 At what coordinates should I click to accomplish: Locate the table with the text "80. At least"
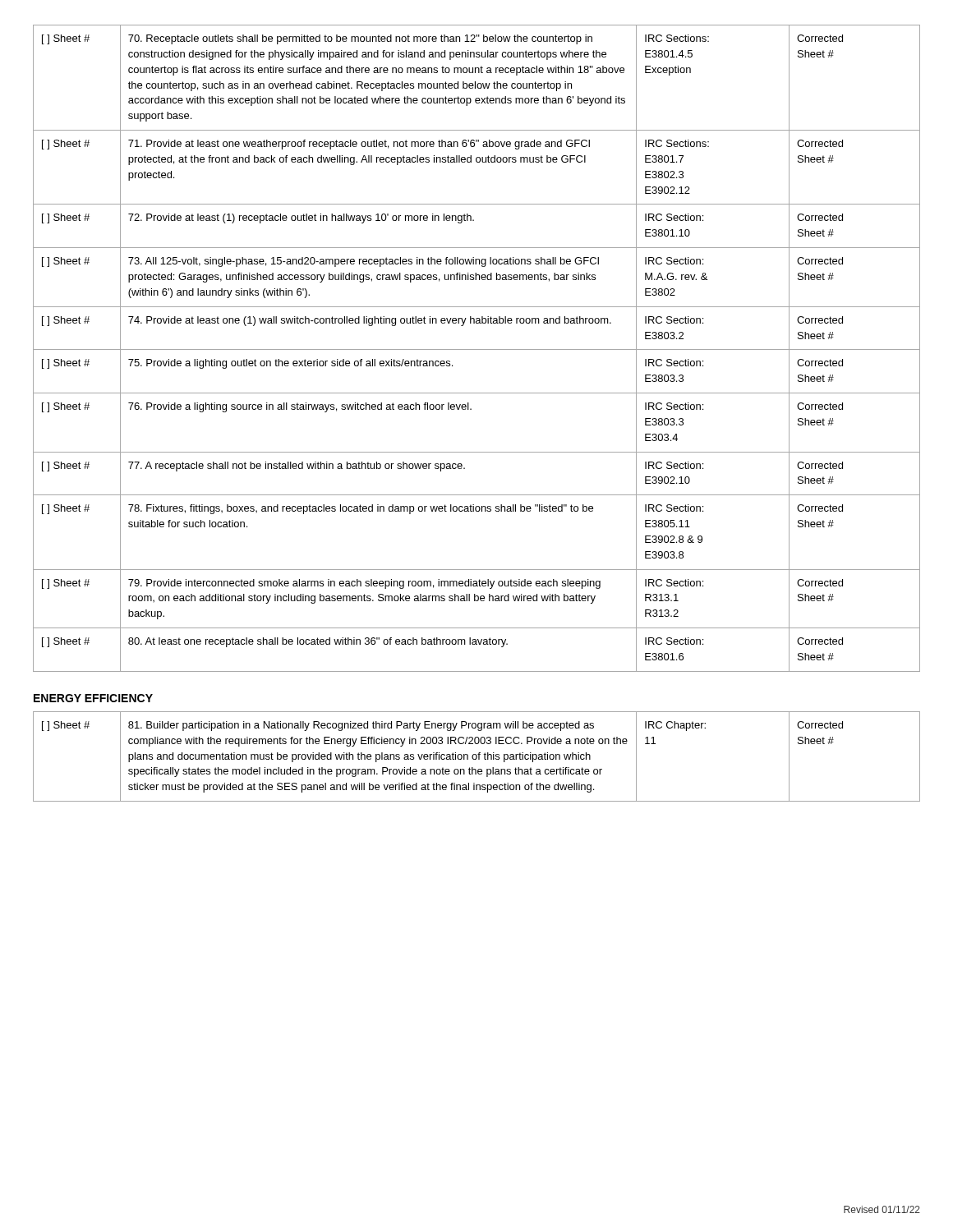[x=476, y=348]
